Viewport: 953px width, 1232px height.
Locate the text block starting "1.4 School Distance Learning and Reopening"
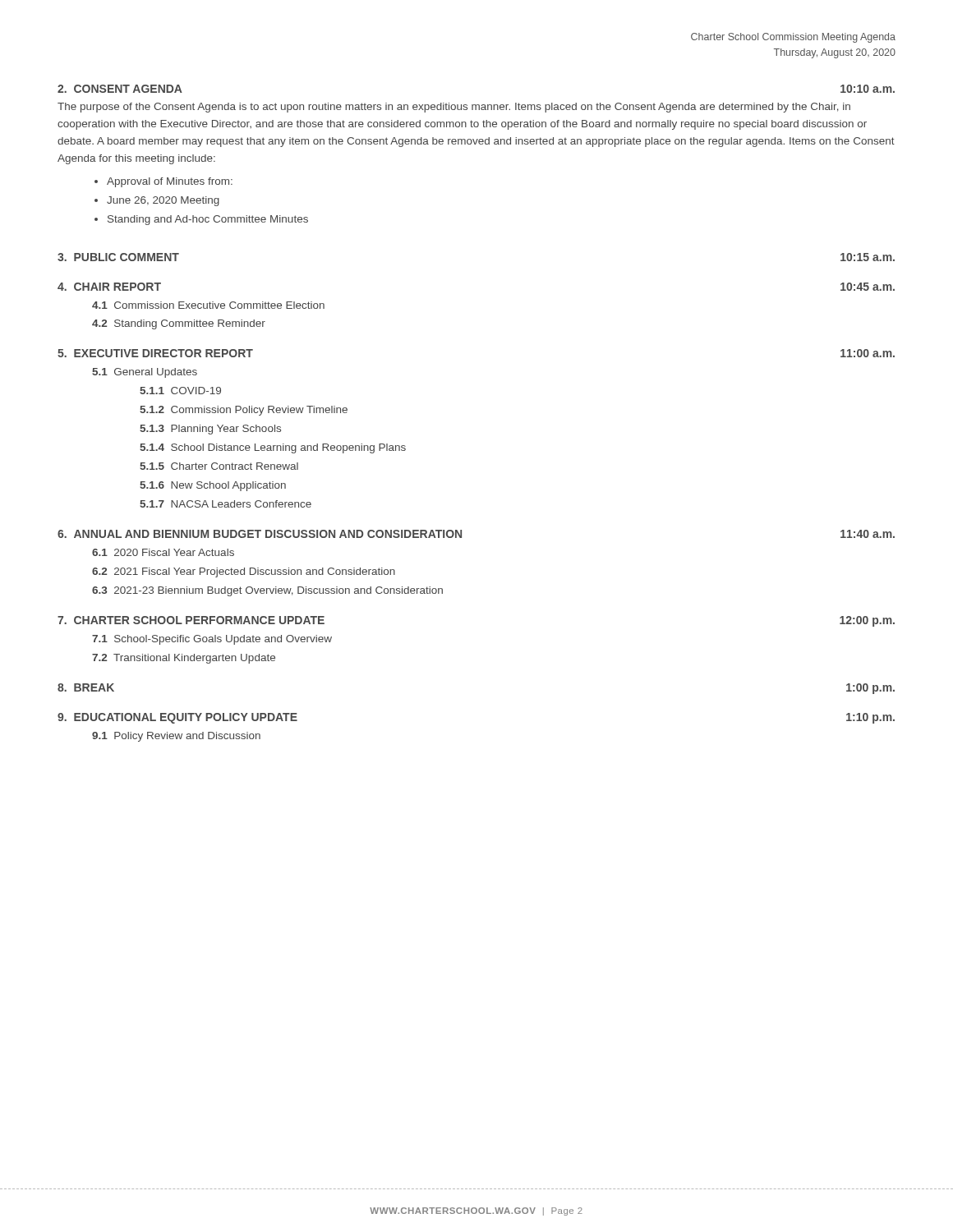273,447
